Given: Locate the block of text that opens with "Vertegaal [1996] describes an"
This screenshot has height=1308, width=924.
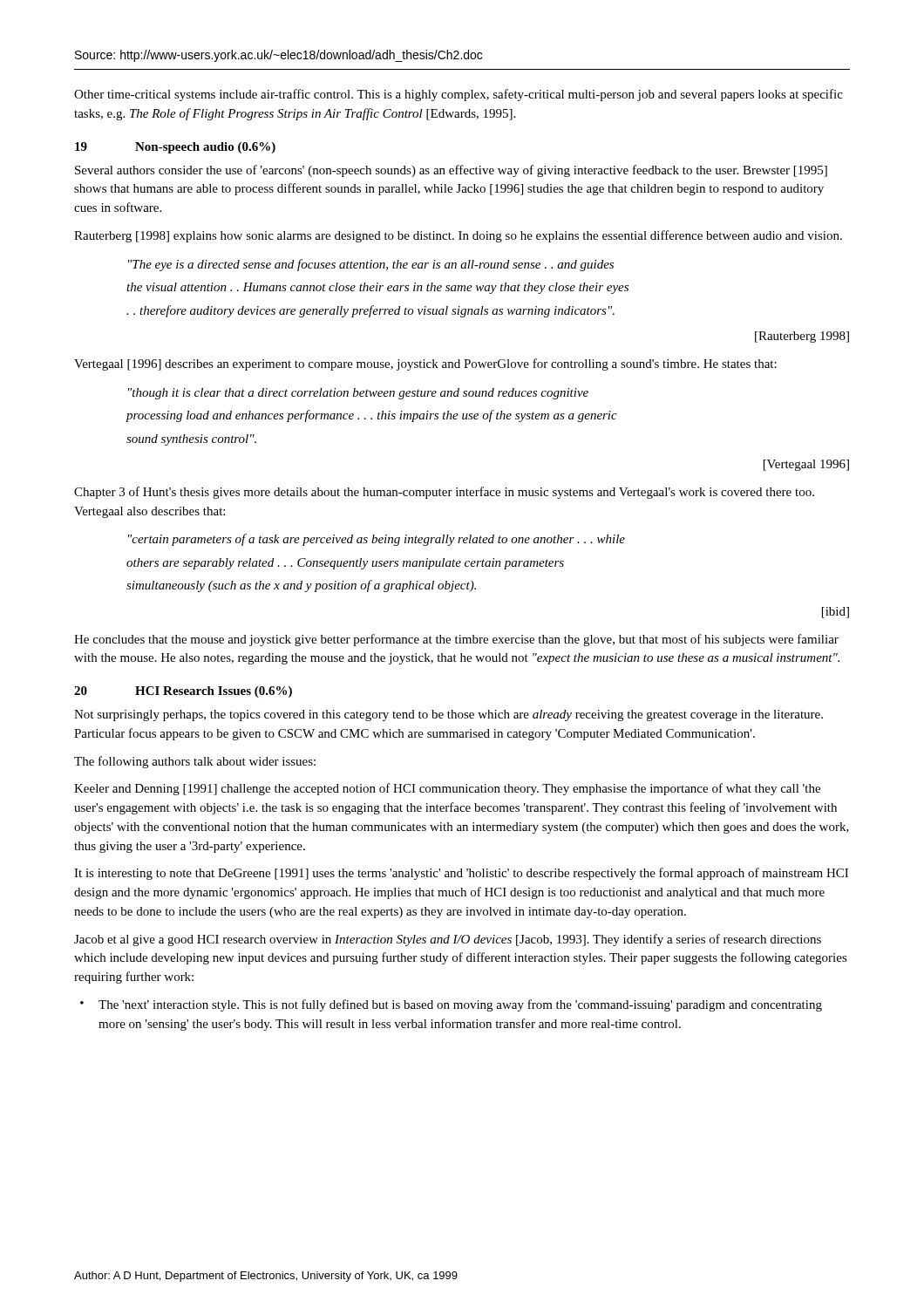Looking at the screenshot, I should pyautogui.click(x=462, y=364).
